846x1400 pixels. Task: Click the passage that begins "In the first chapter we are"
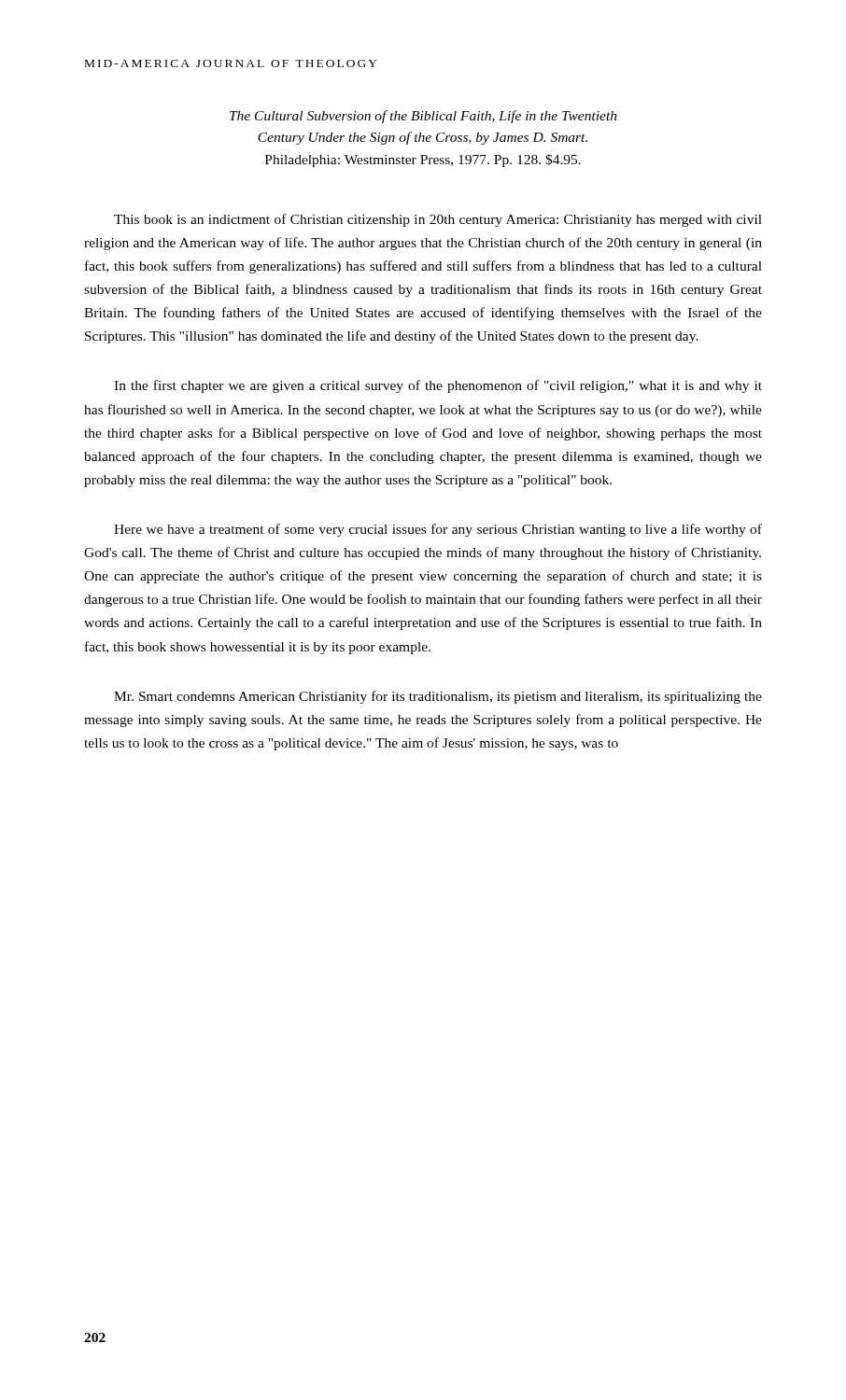pos(423,432)
